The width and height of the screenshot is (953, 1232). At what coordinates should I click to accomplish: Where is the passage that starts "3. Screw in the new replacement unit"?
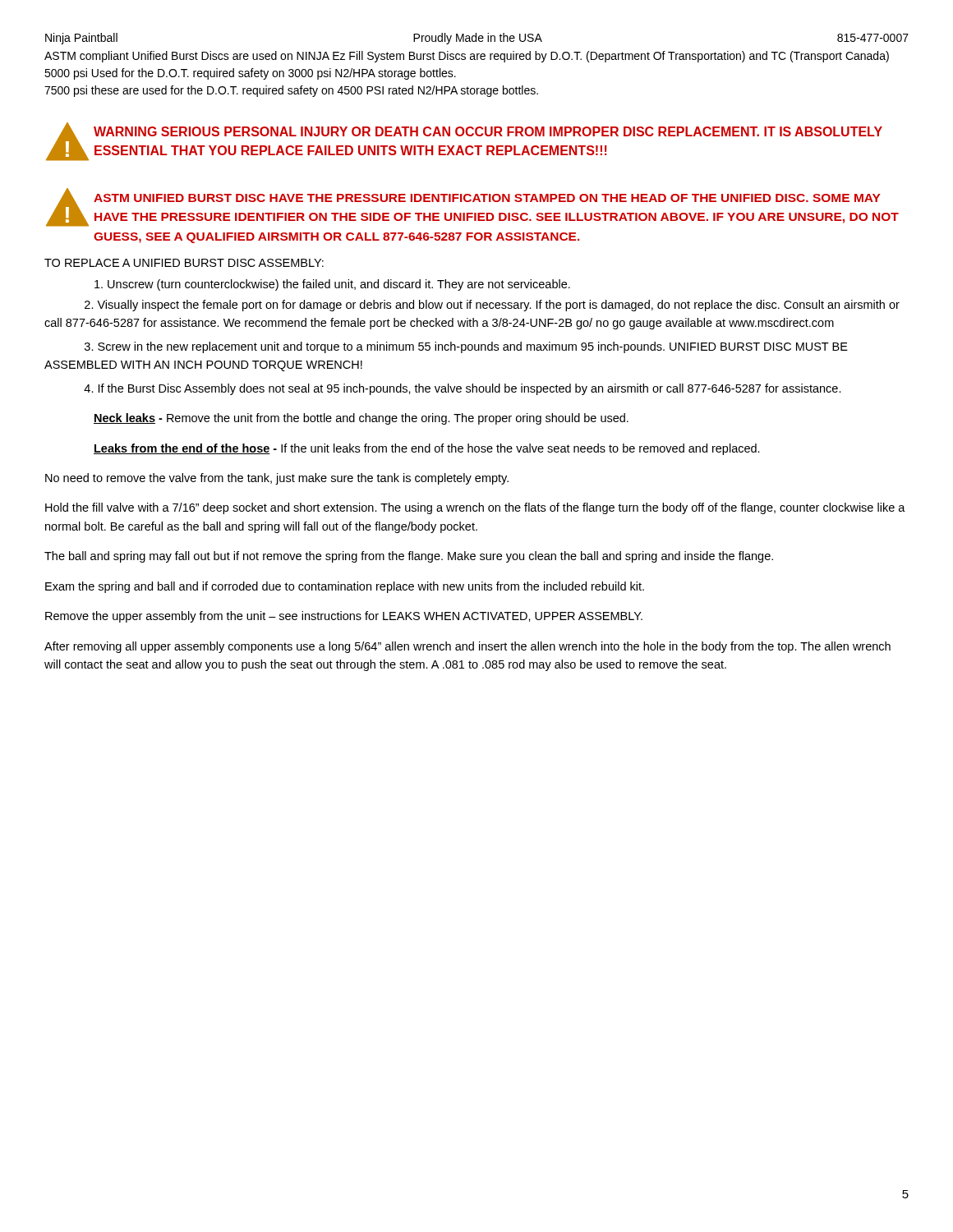[446, 356]
